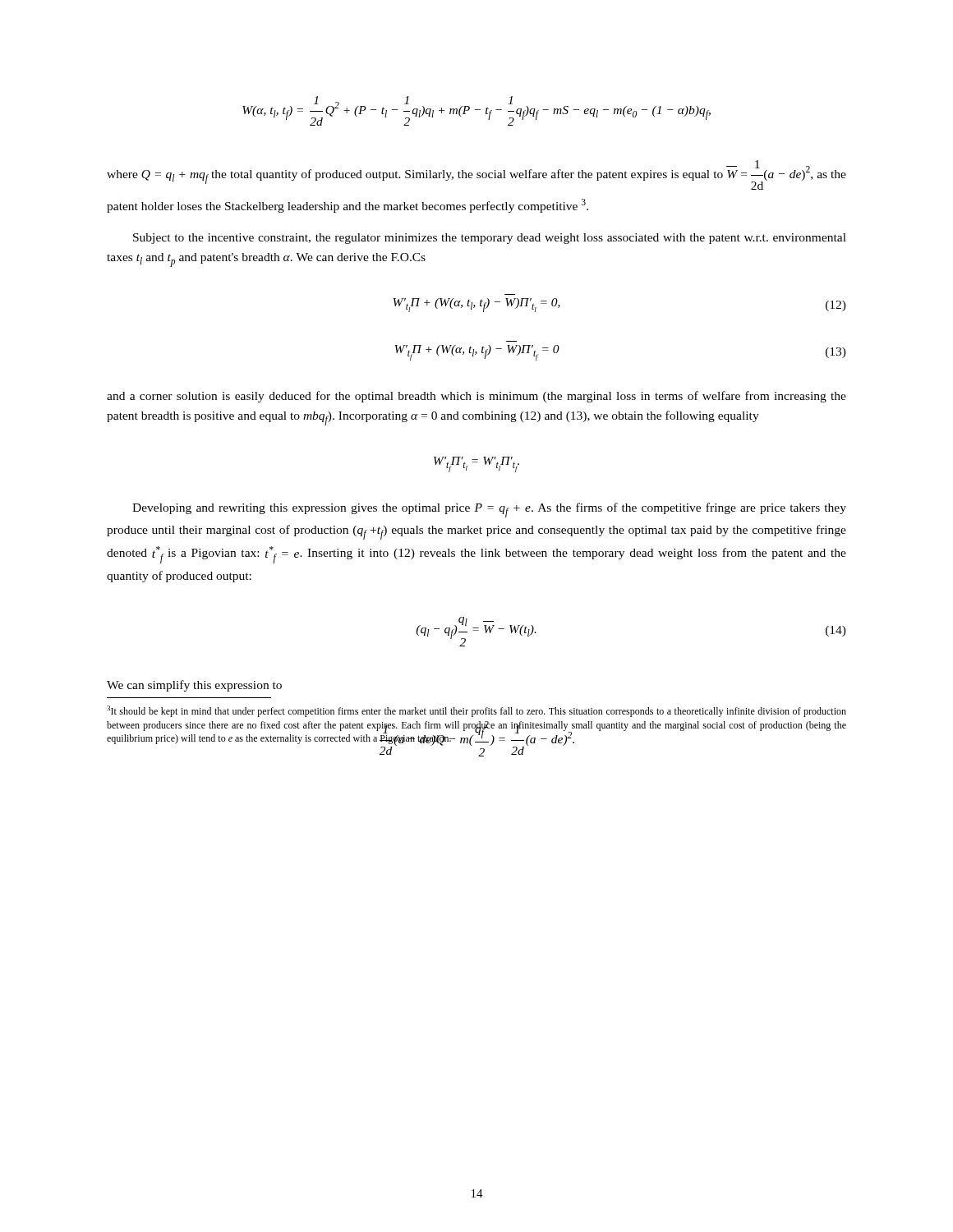Click on the text block that says "Developing and rewriting this expression"
The image size is (953, 1232).
pyautogui.click(x=476, y=541)
